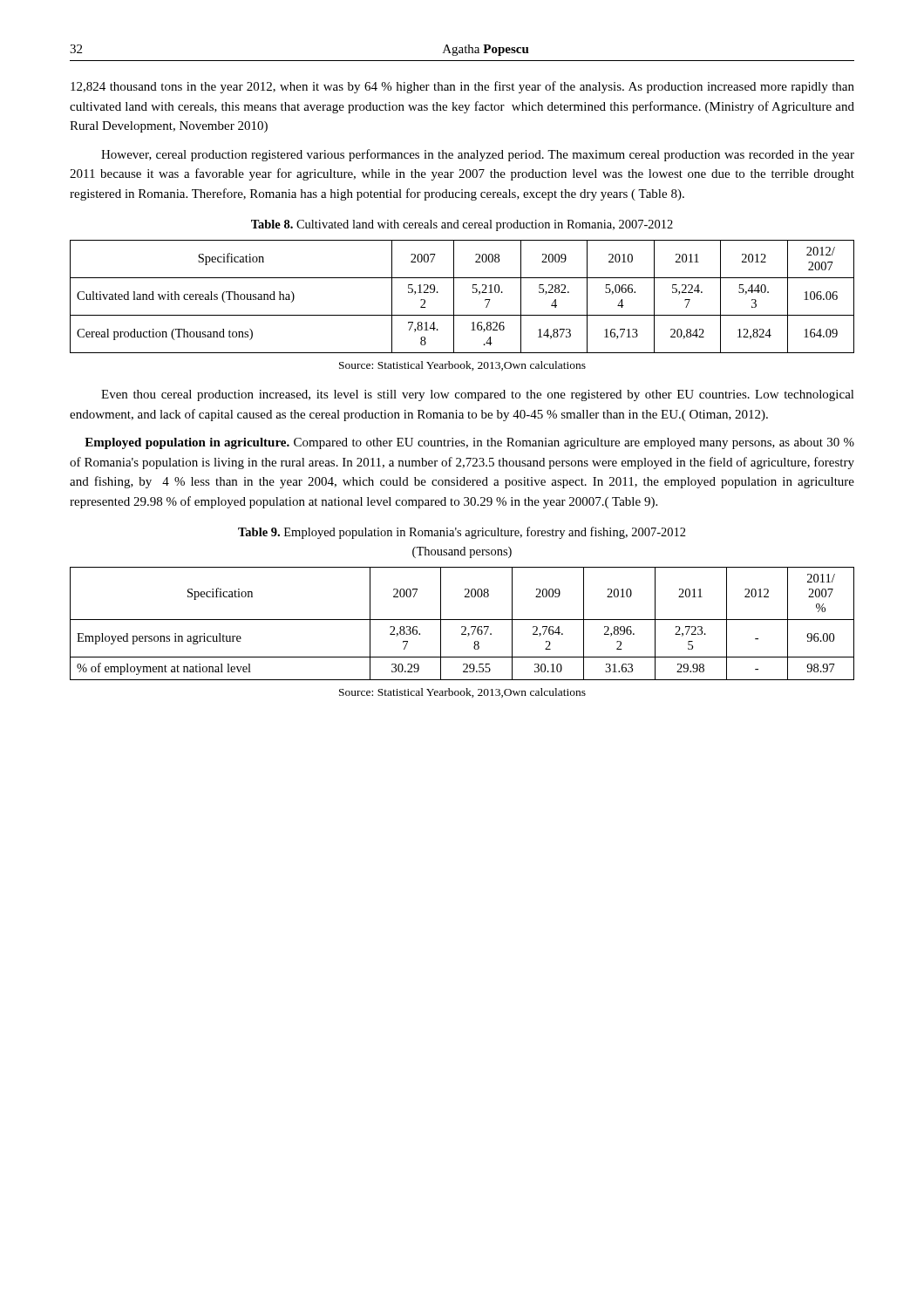Screen dimensions: 1308x924
Task: Find the passage starting "Table 8. Cultivated land with cereals and"
Action: tap(462, 225)
